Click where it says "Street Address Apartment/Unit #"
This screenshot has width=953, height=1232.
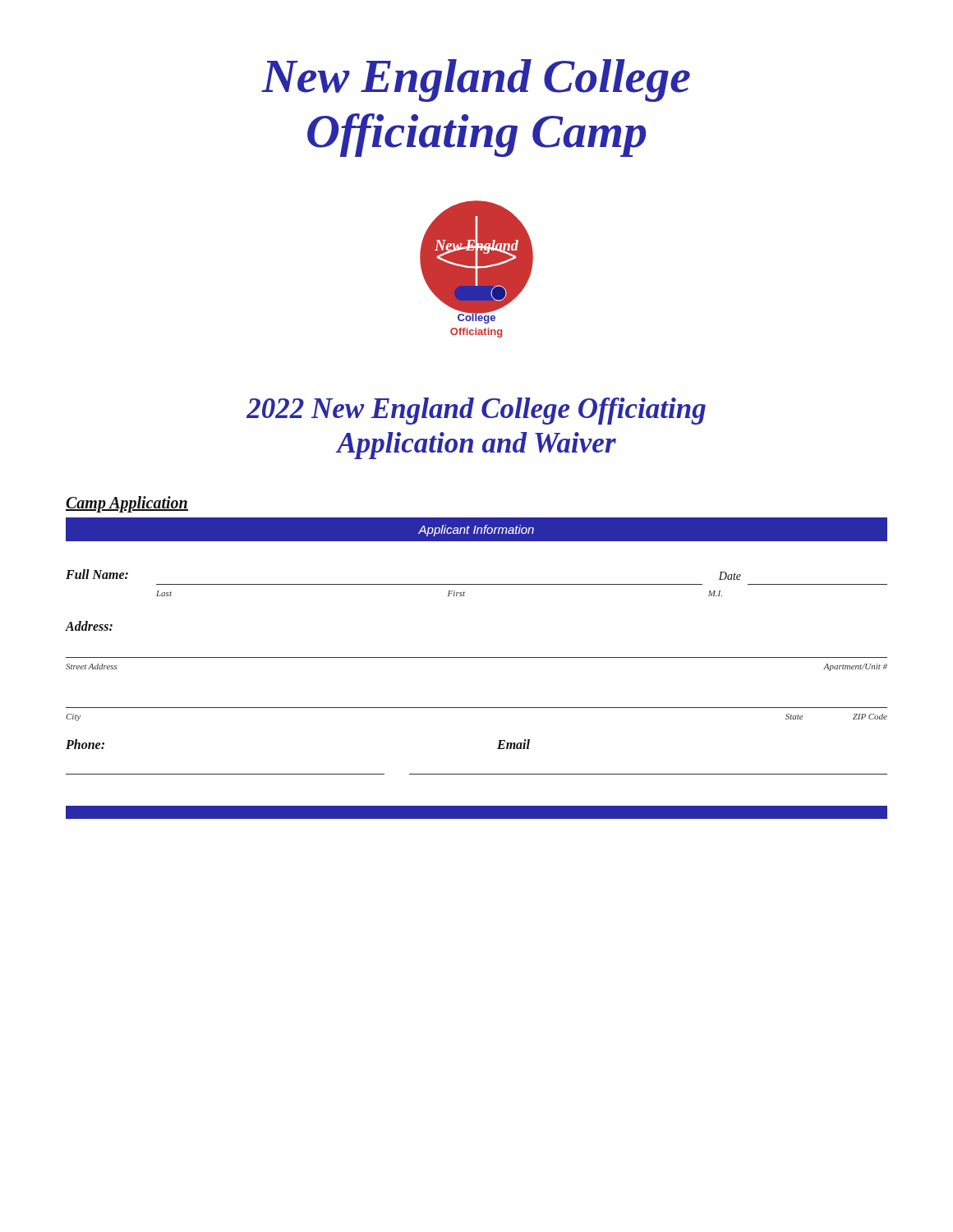(x=476, y=666)
